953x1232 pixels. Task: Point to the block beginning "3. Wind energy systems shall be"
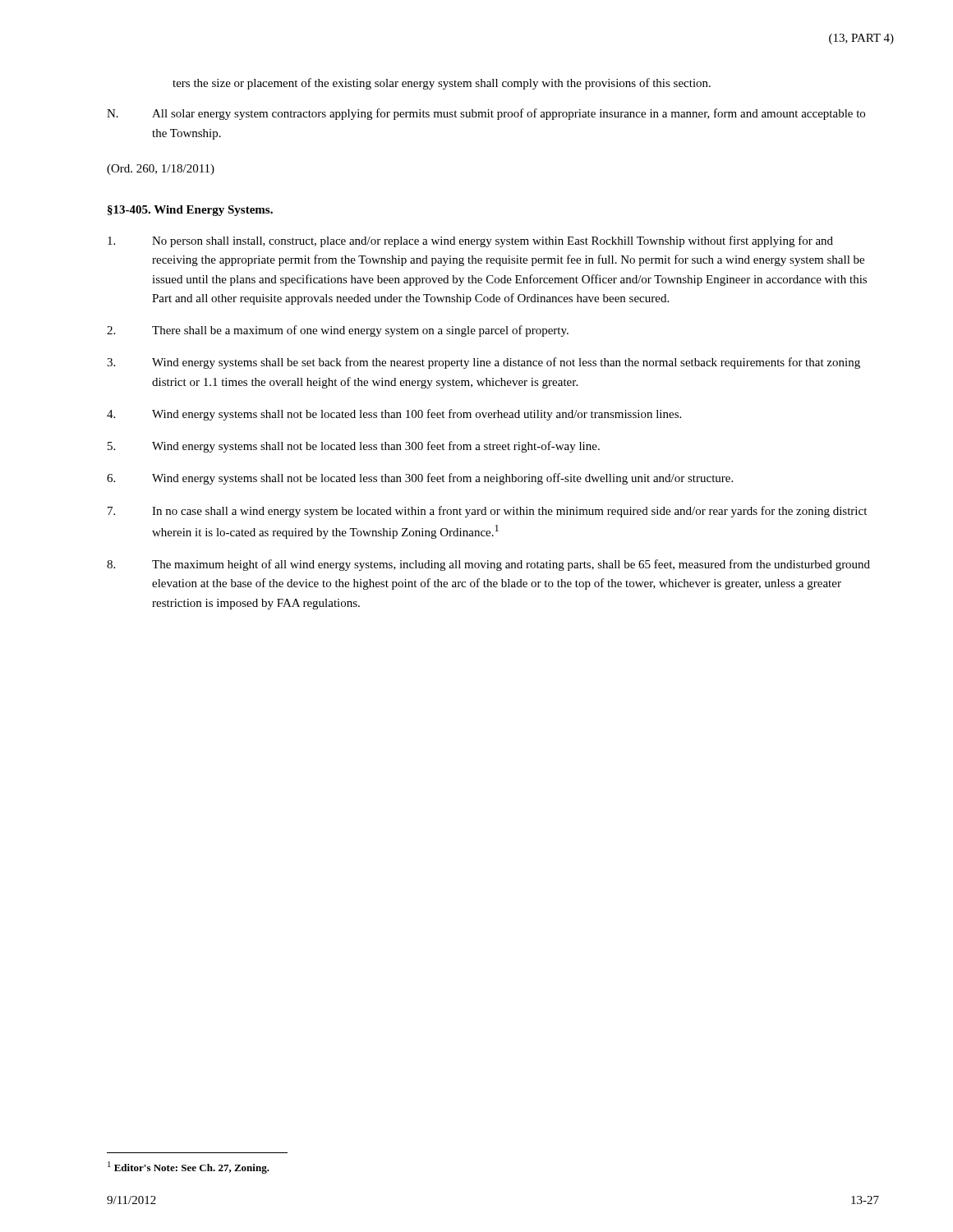493,372
